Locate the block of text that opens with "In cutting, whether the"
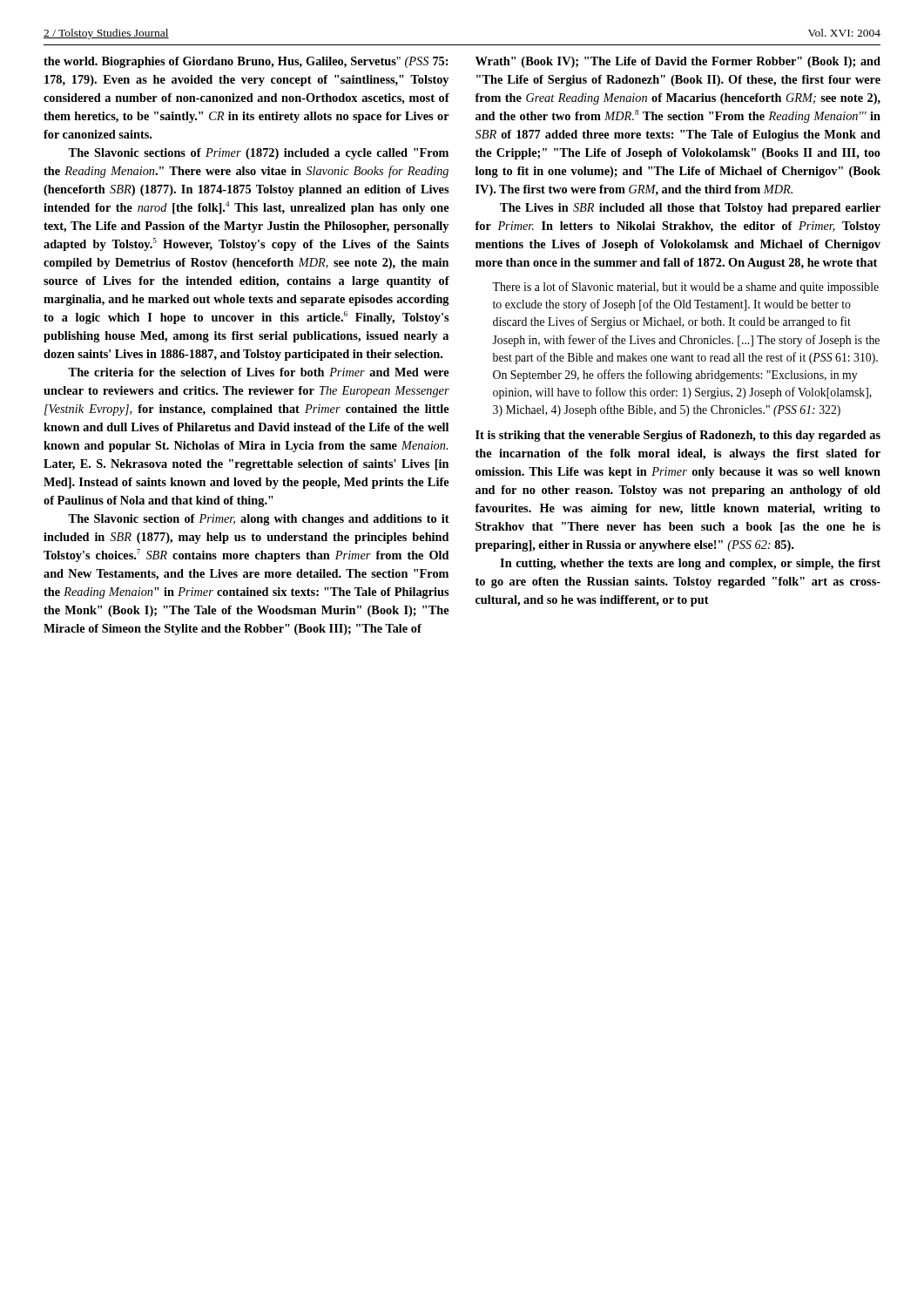924x1307 pixels. tap(678, 582)
